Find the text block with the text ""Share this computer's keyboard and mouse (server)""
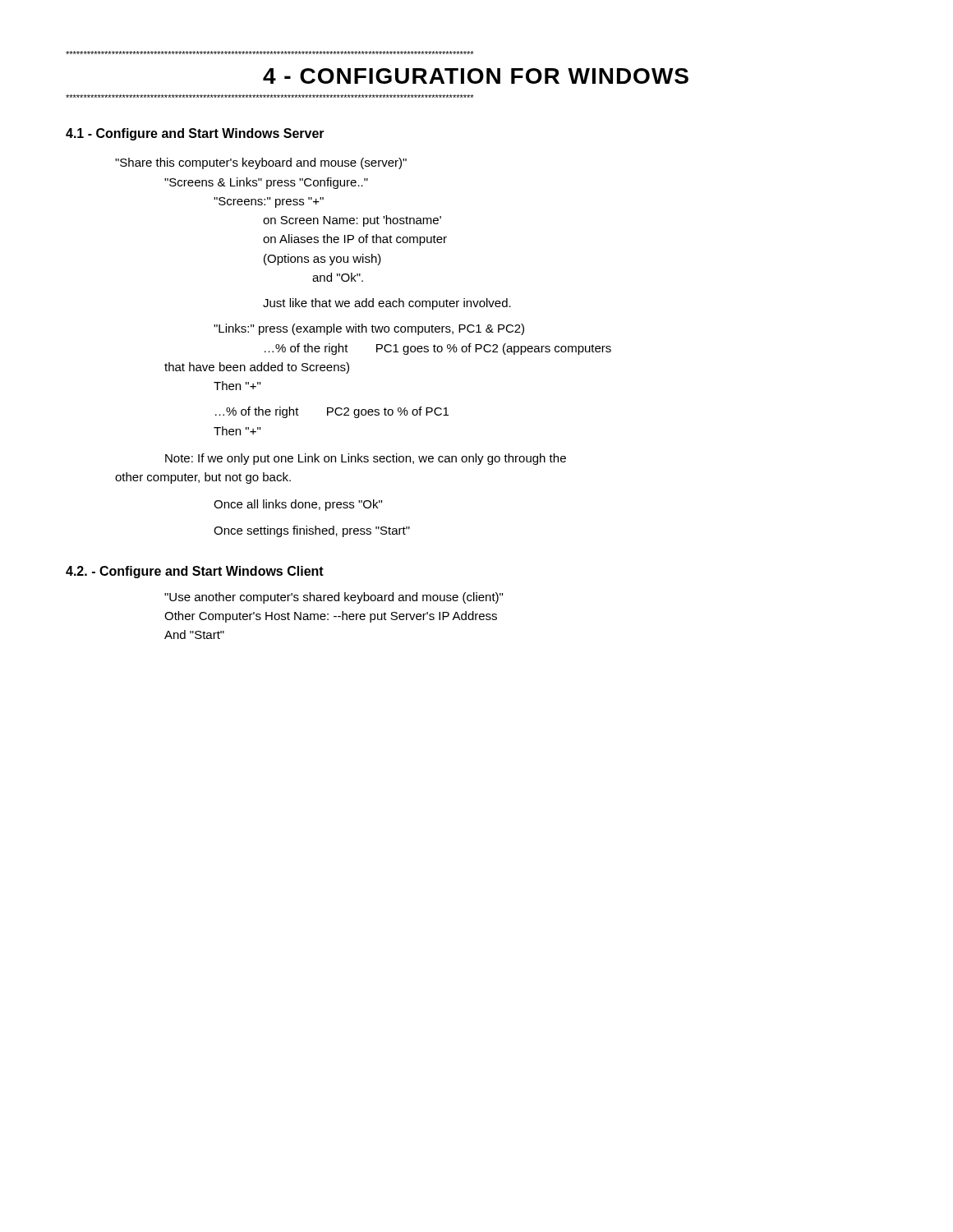The height and width of the screenshot is (1232, 953). coord(261,163)
